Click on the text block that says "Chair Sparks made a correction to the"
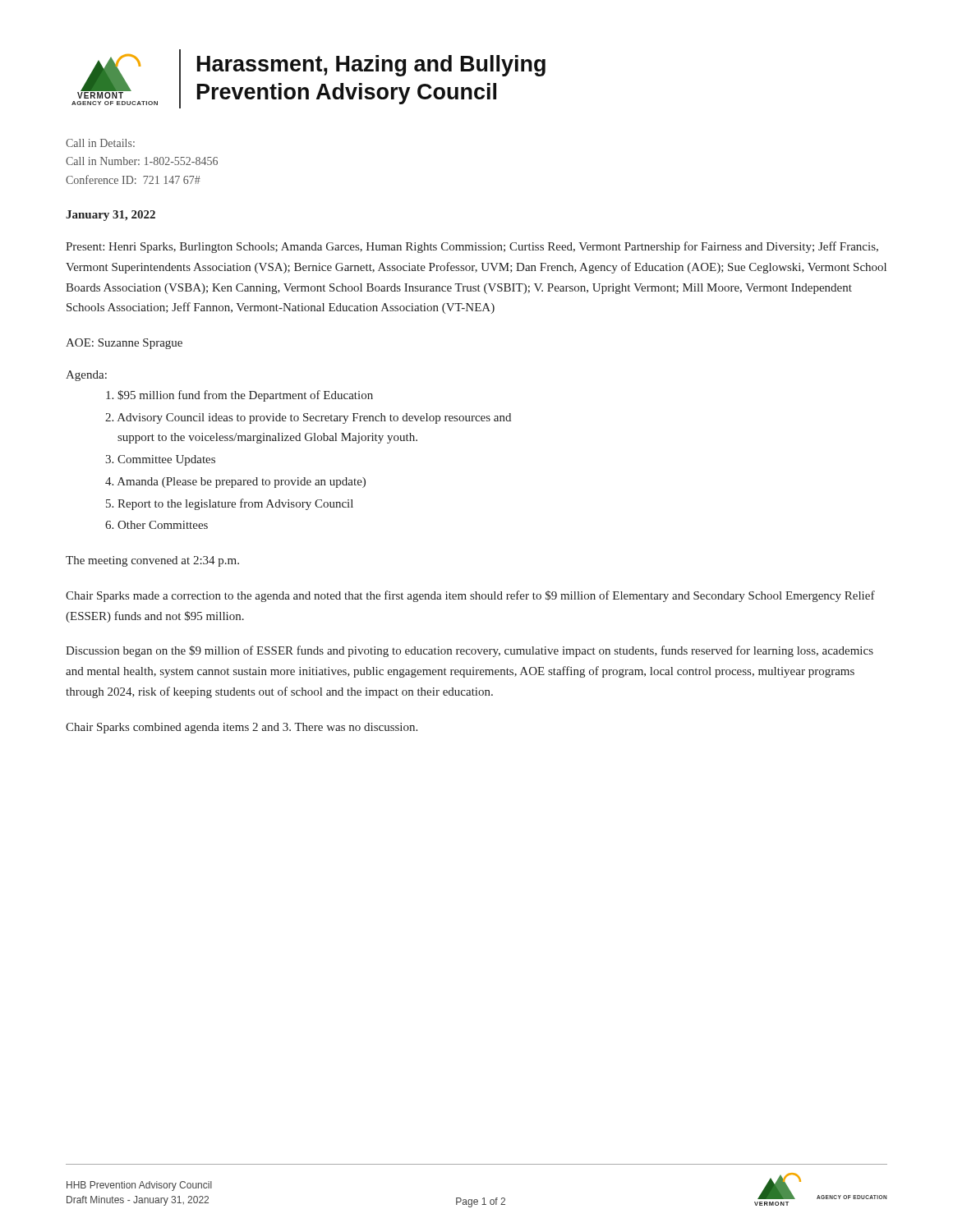The image size is (953, 1232). [x=470, y=606]
